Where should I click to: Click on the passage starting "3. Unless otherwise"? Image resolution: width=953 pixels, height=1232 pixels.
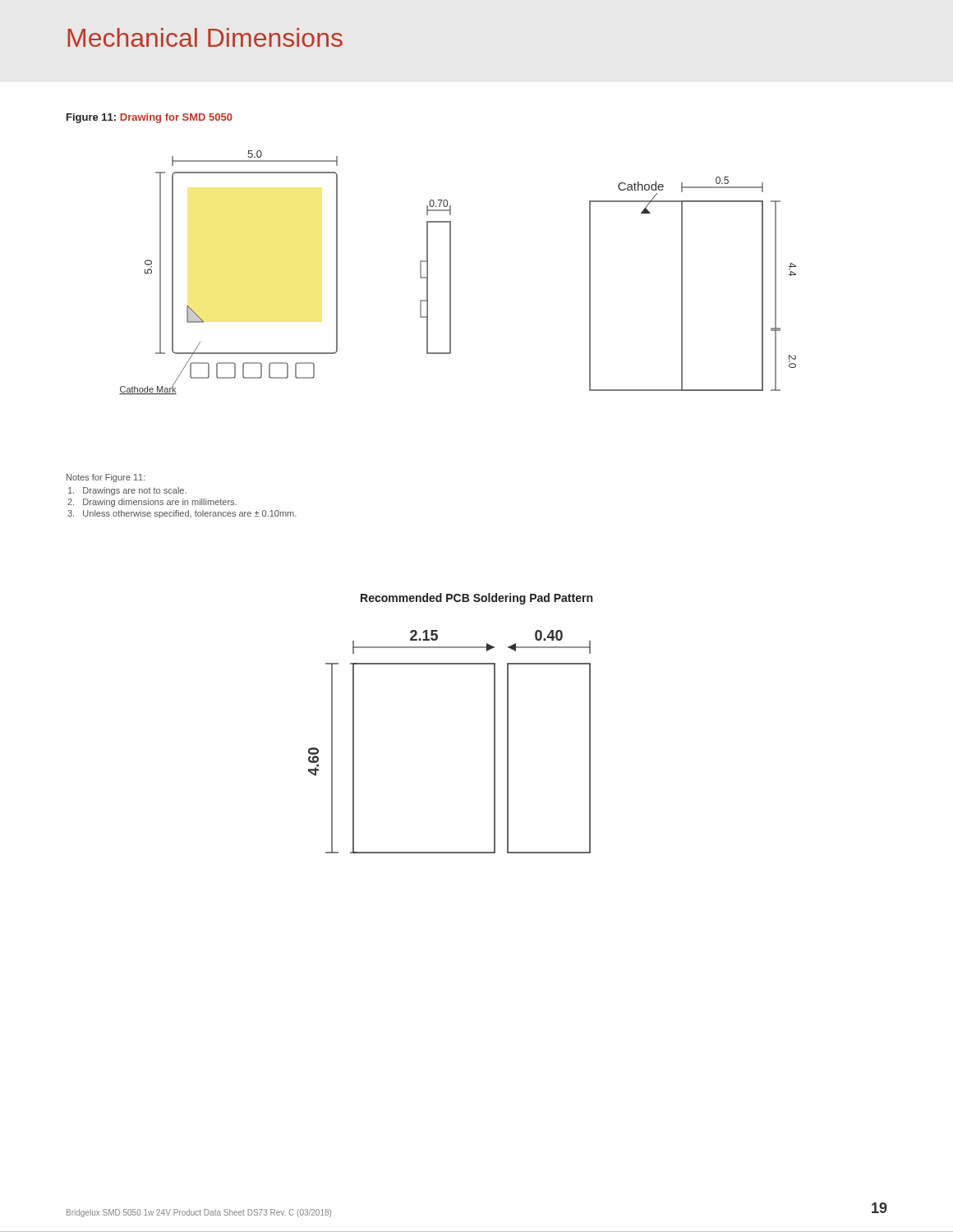182,513
